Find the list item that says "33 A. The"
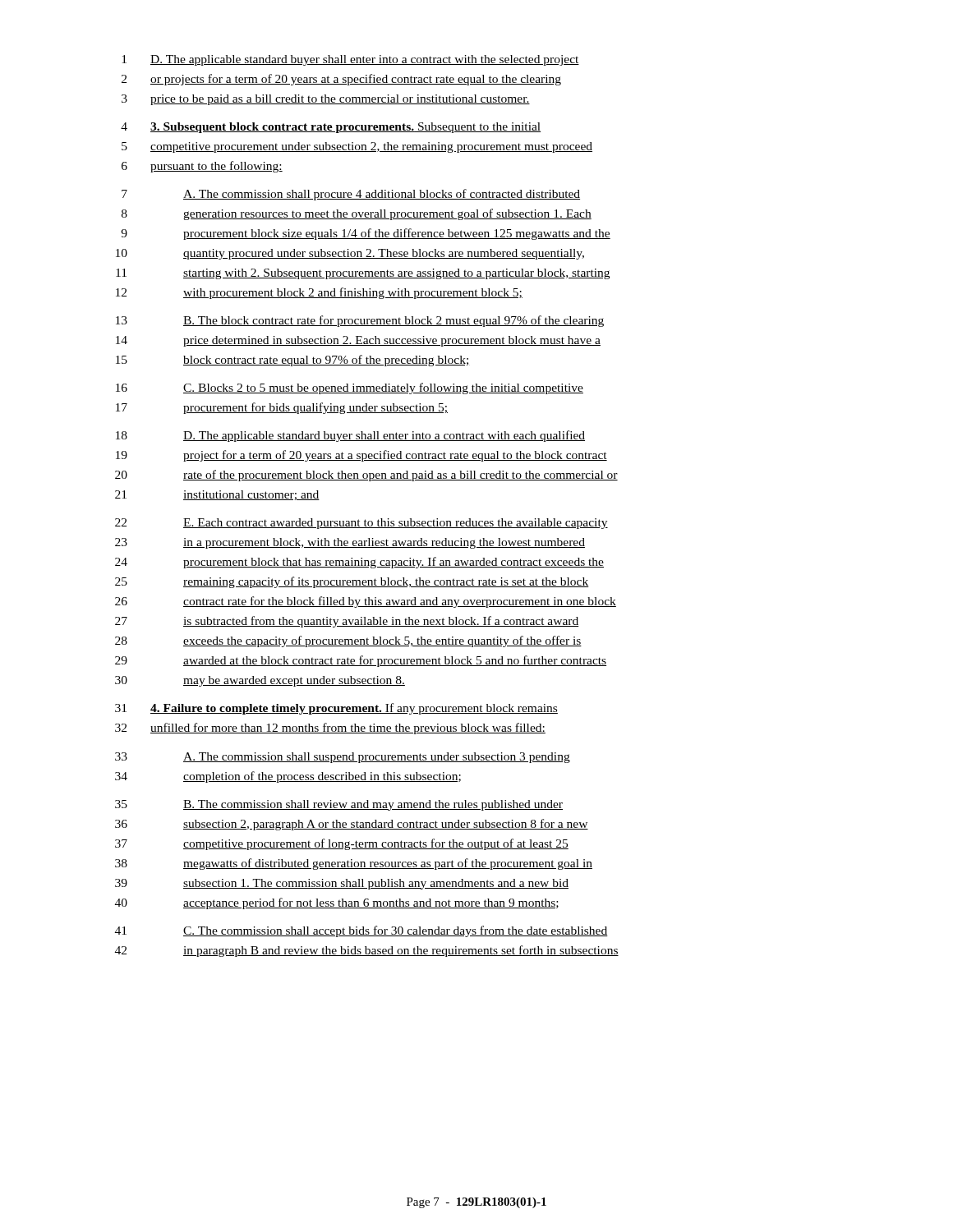Screen dimensions: 1232x953 tap(485, 766)
